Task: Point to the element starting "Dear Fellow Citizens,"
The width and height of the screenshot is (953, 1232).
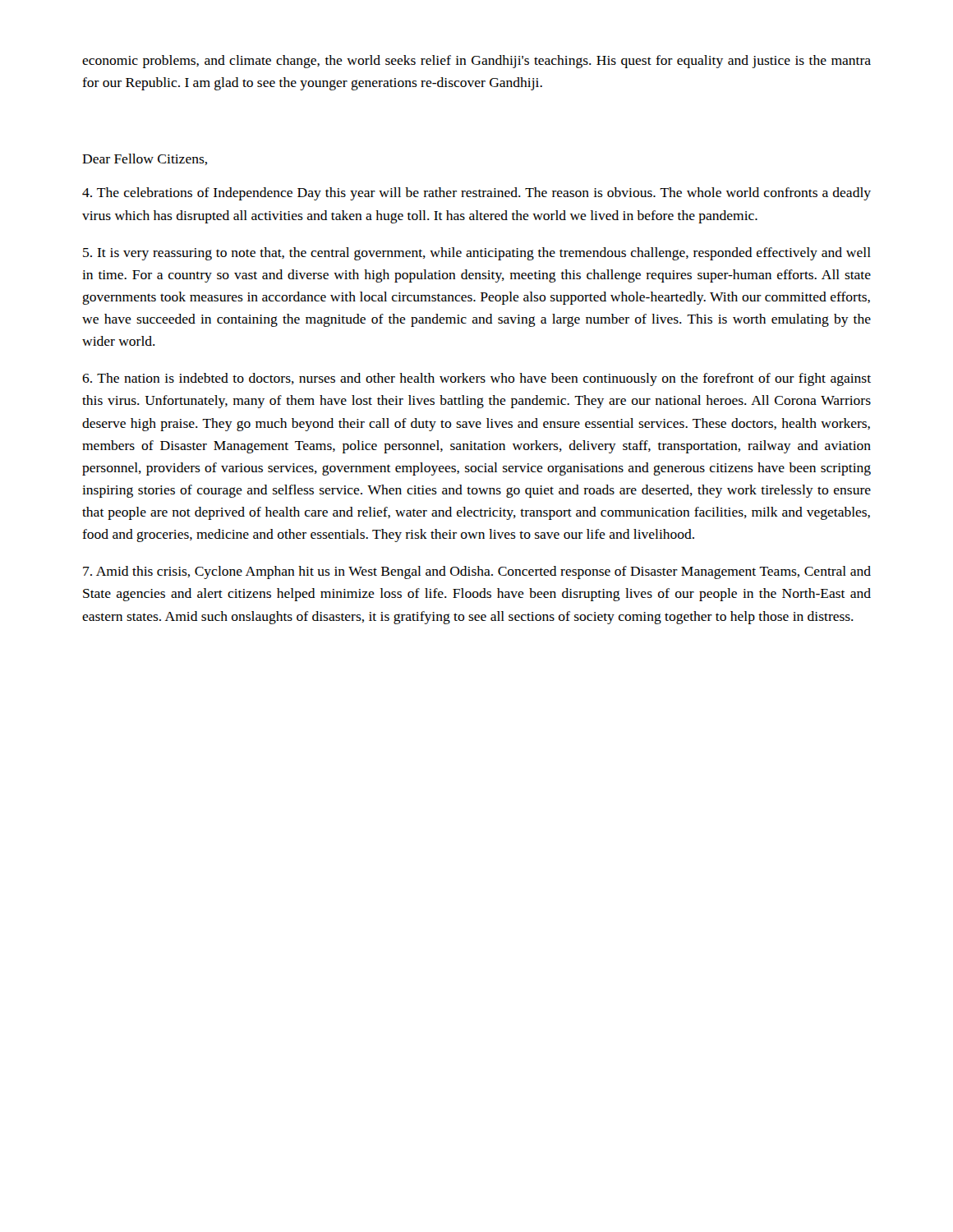Action: pos(145,159)
